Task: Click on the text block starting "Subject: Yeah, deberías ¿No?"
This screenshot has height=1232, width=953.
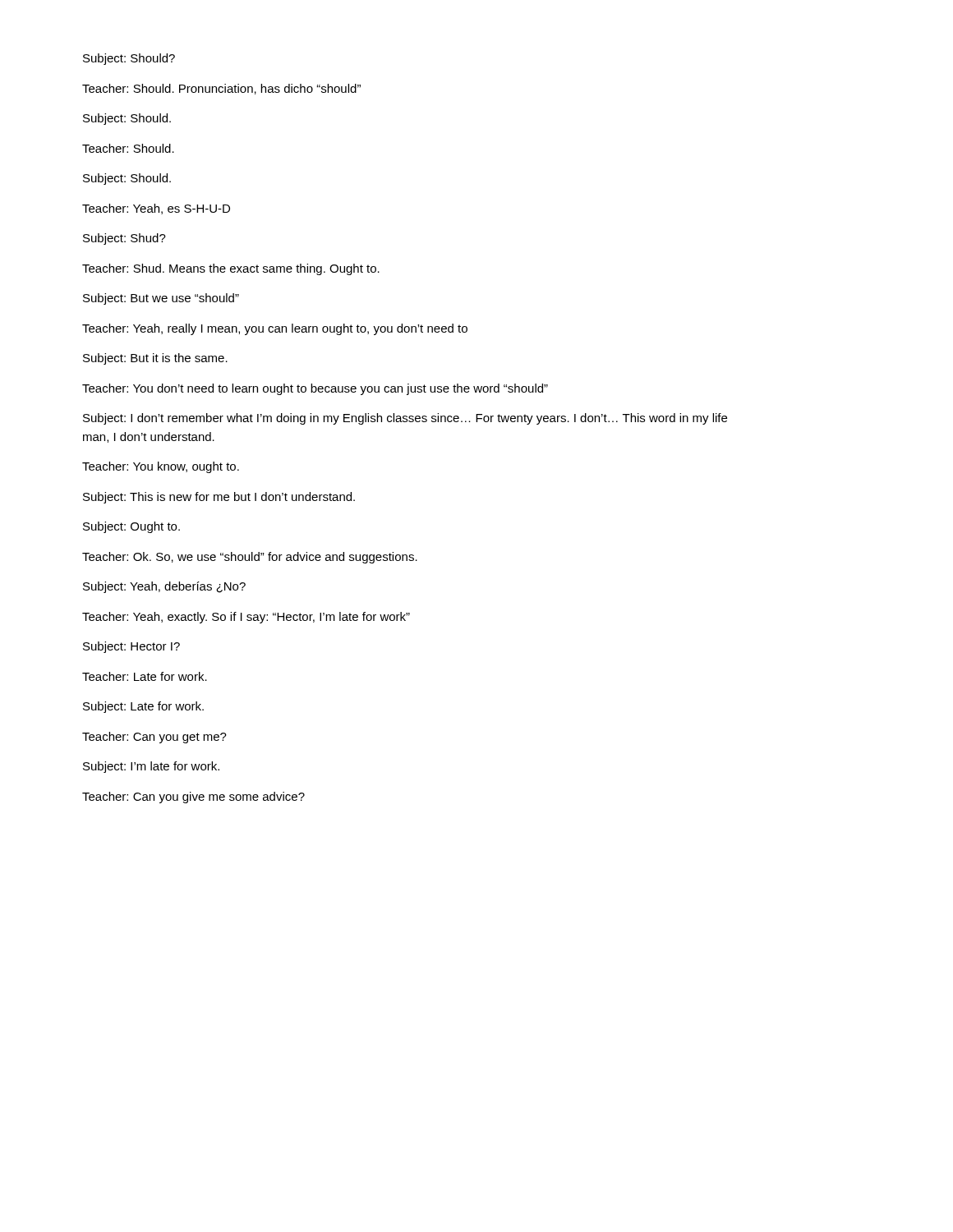Action: click(x=164, y=586)
